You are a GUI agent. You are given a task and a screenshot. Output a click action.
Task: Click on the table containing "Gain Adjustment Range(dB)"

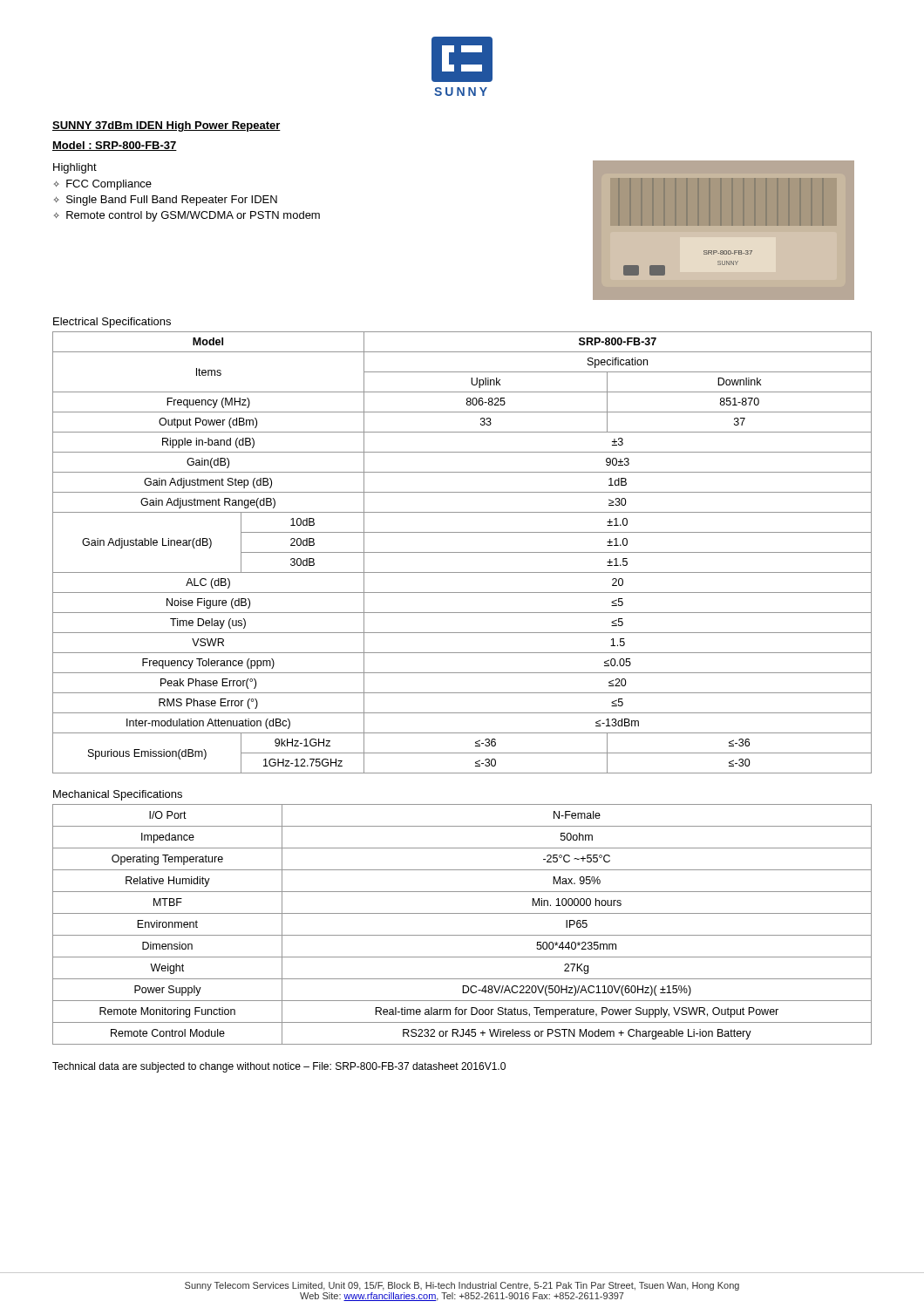(462, 552)
